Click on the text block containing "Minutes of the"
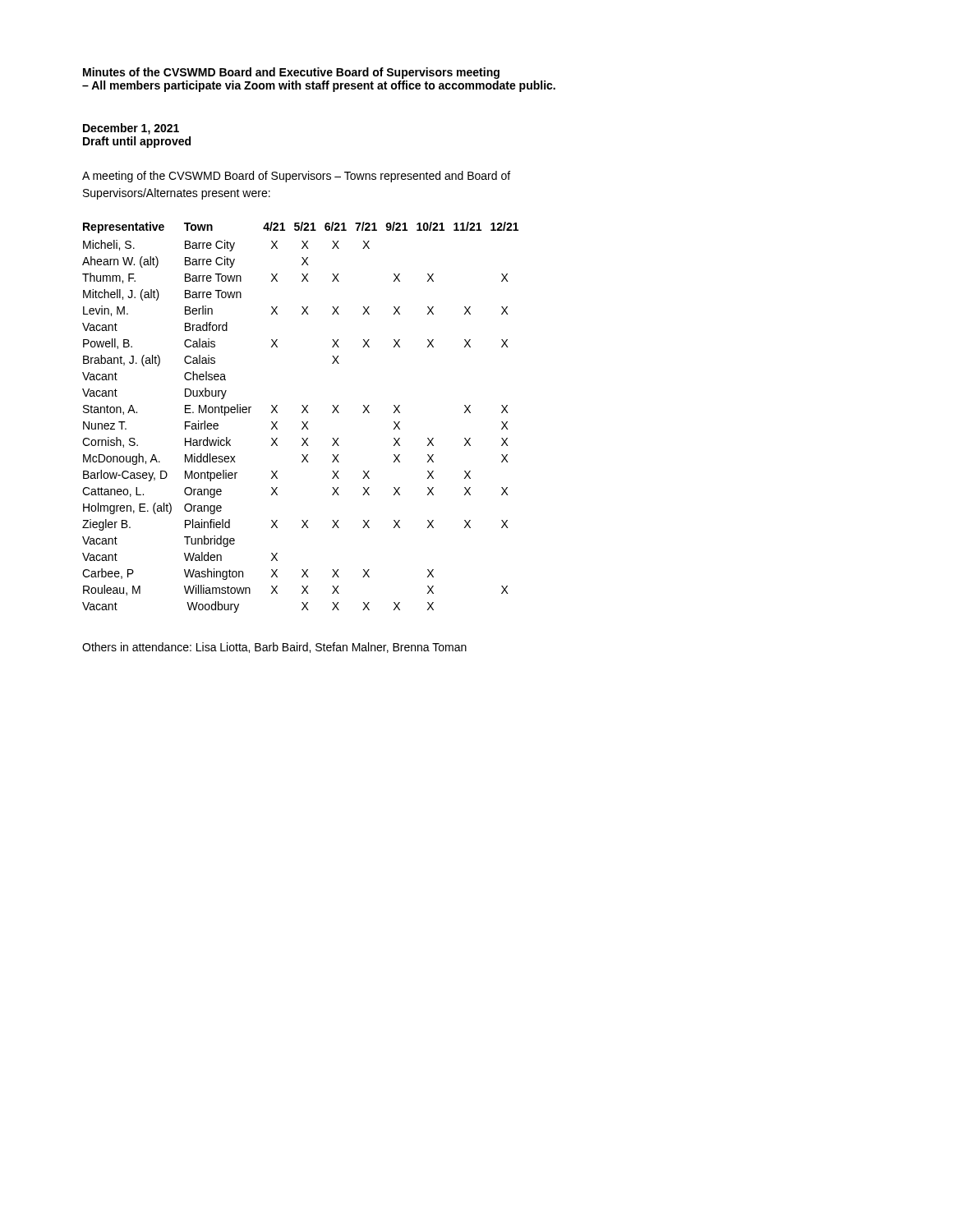 pyautogui.click(x=319, y=79)
